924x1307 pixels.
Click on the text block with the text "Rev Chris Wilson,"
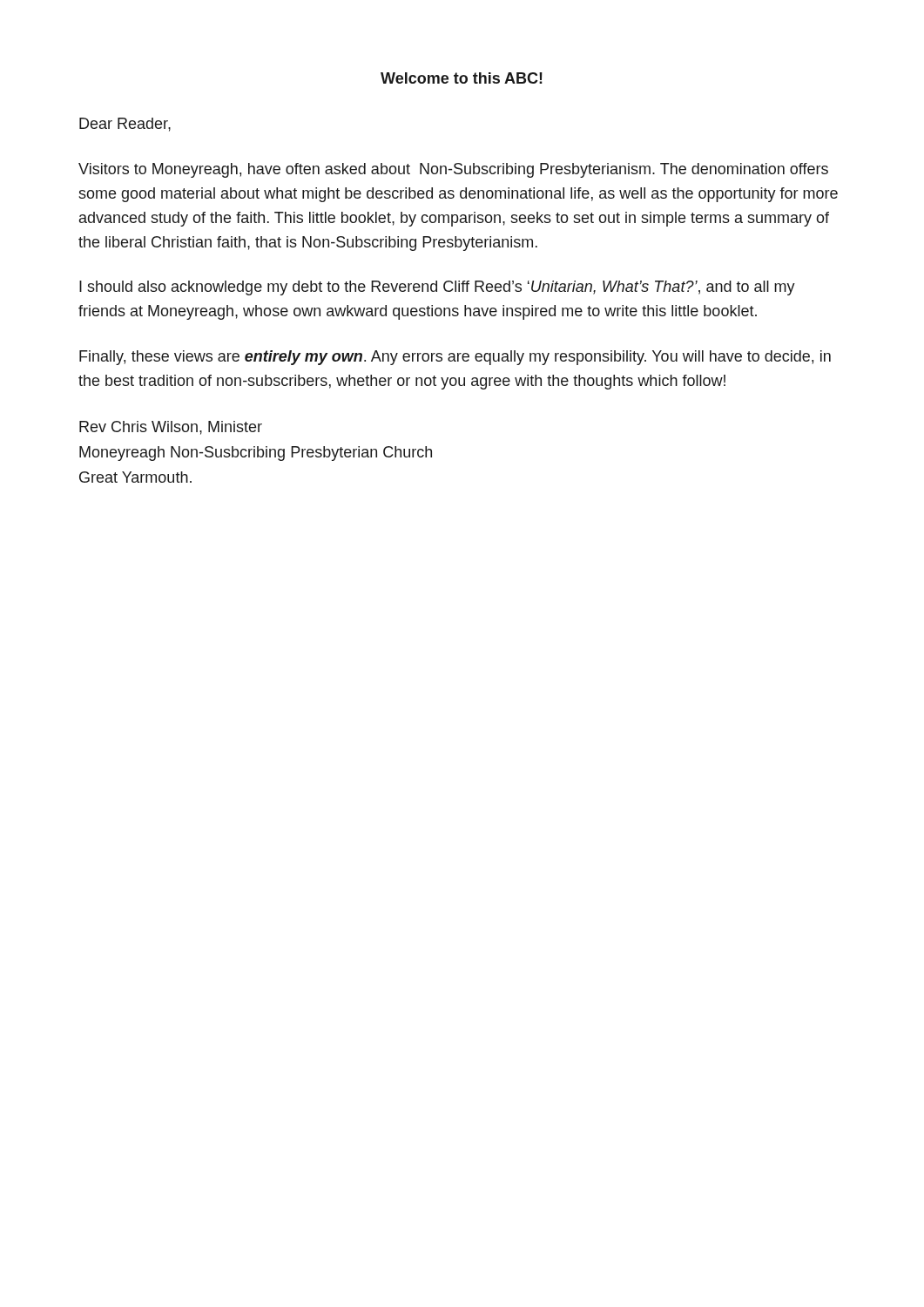tap(256, 452)
